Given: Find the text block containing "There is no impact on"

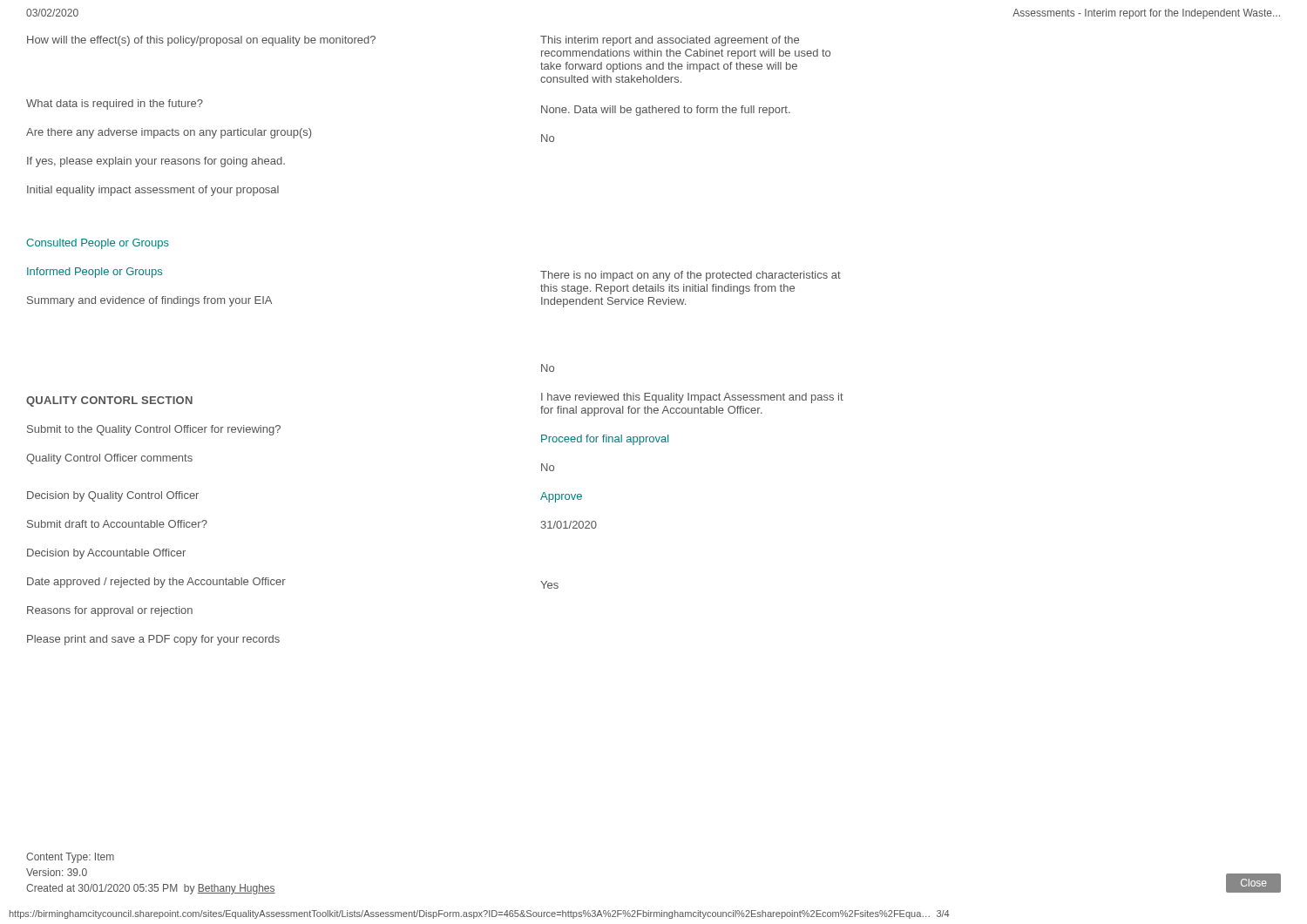Looking at the screenshot, I should 690,288.
